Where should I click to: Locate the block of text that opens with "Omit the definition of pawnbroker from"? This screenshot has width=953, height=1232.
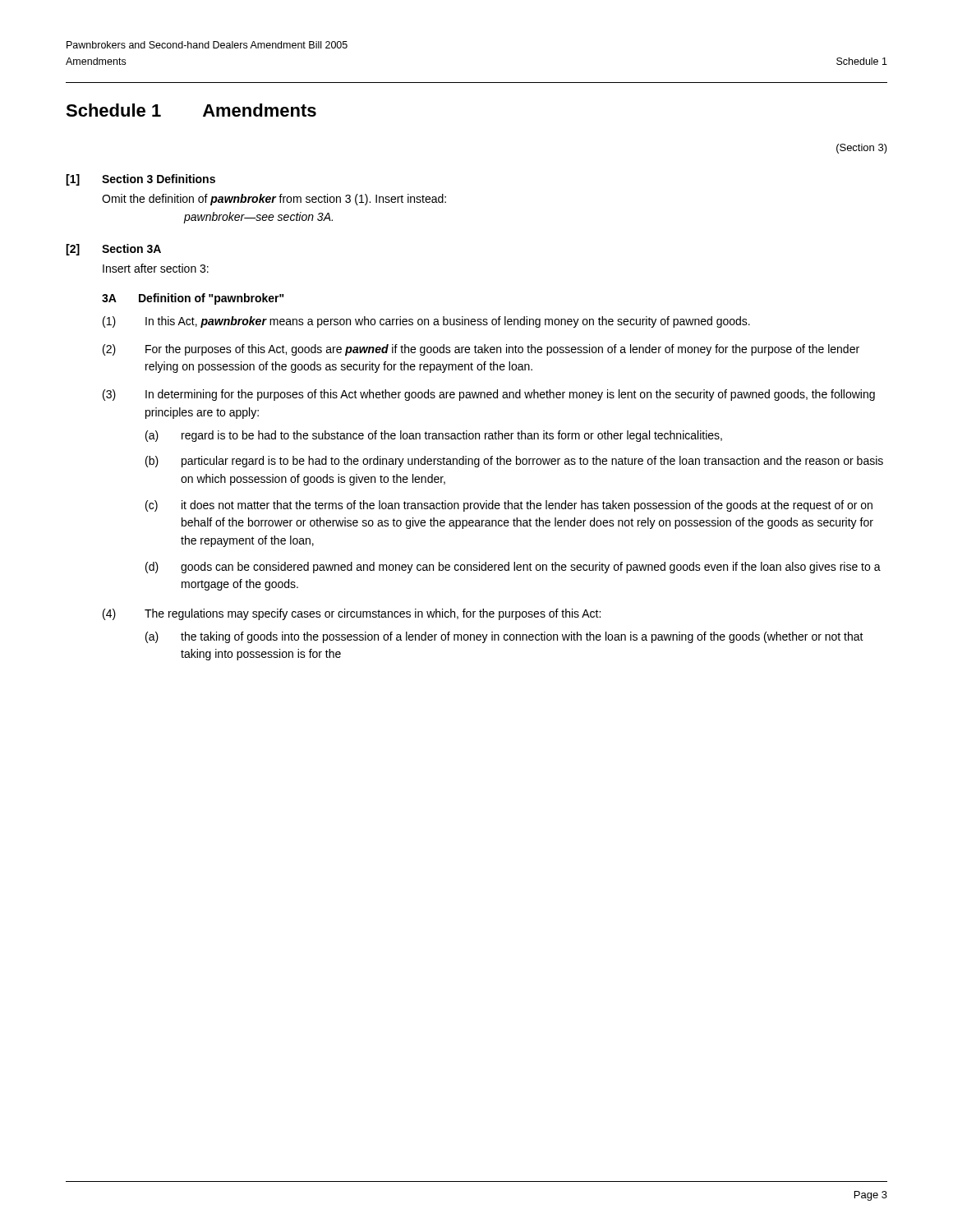(x=274, y=200)
